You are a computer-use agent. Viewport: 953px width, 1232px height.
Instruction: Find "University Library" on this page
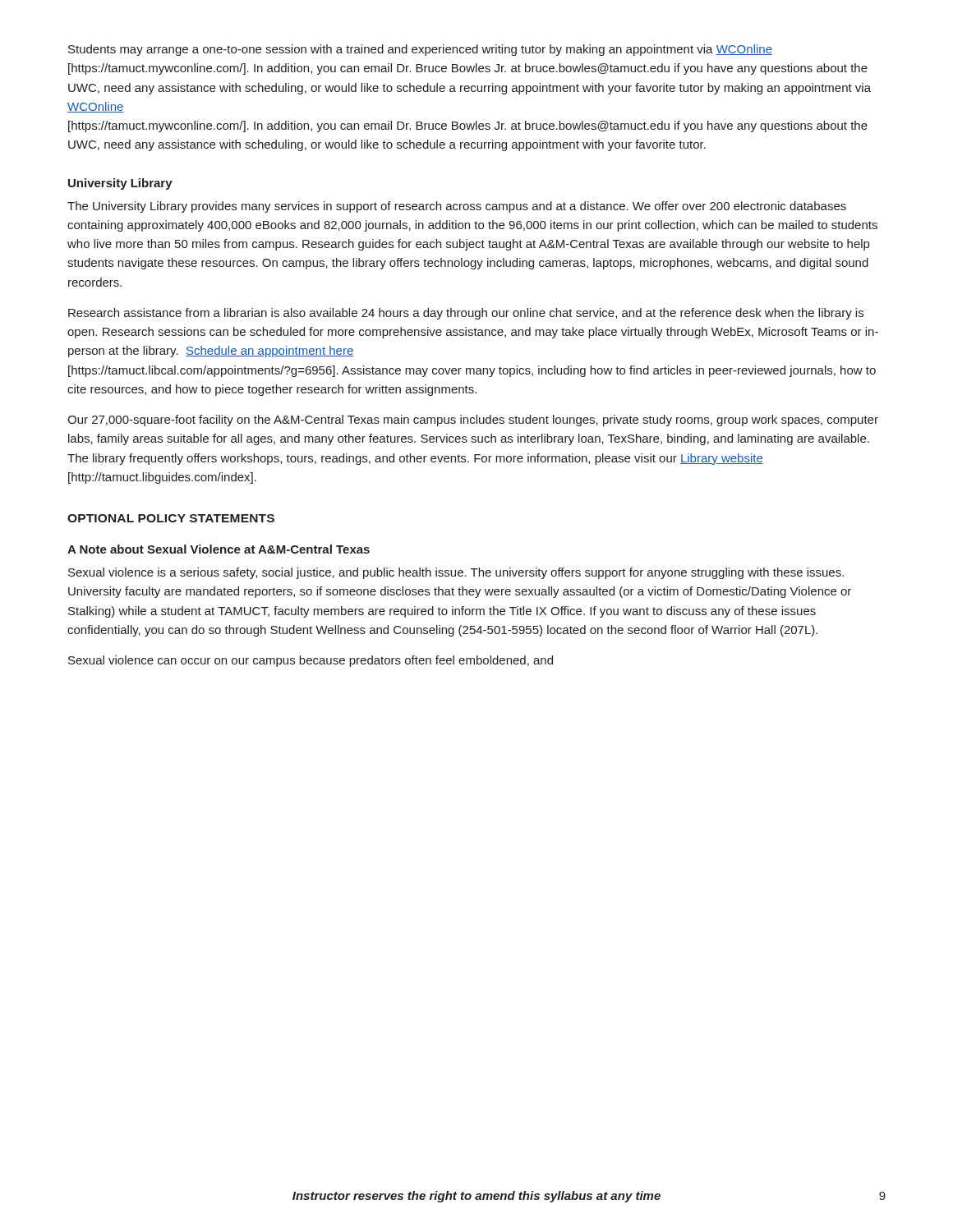(x=120, y=182)
